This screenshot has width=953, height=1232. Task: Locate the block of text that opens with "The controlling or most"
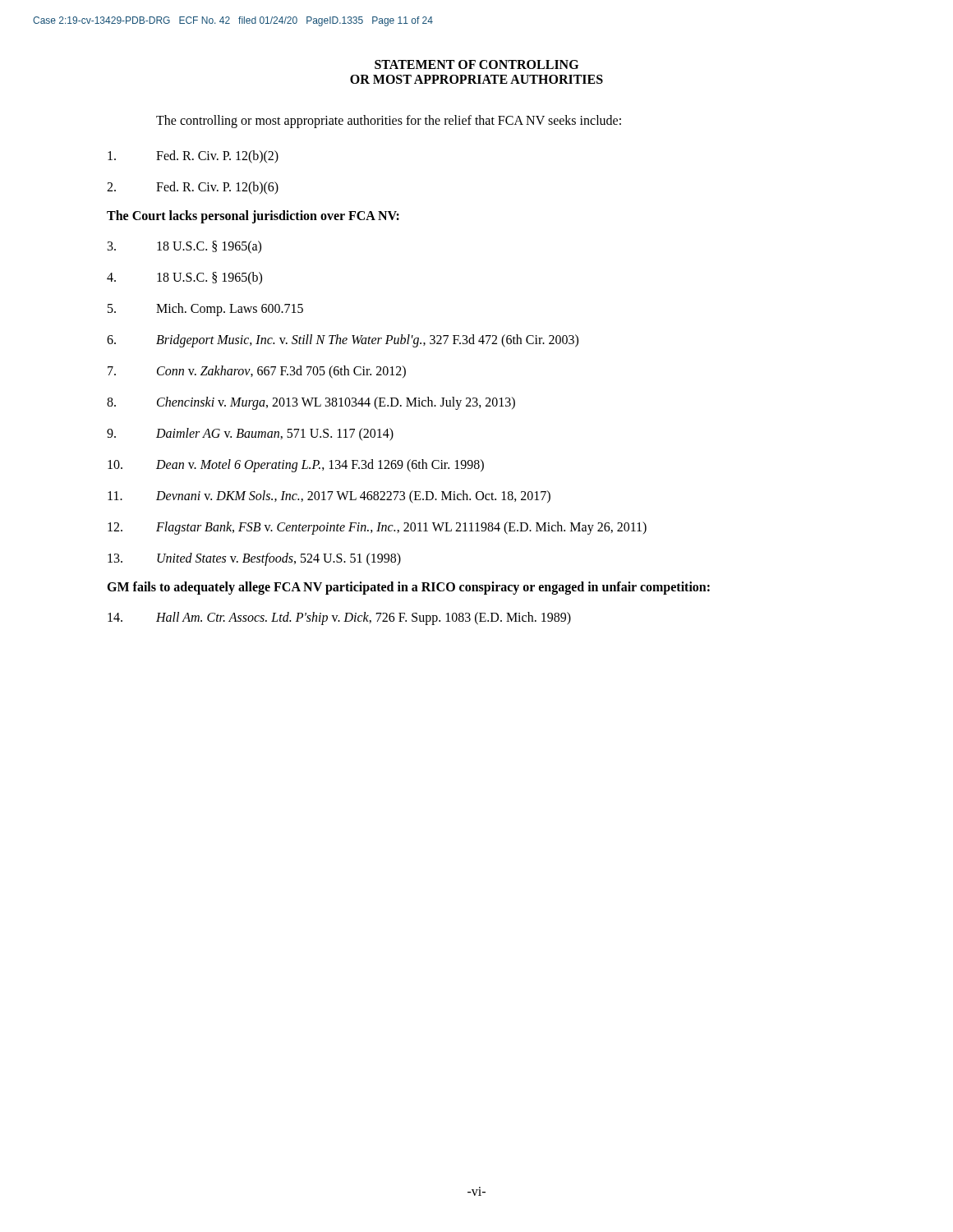pos(476,121)
